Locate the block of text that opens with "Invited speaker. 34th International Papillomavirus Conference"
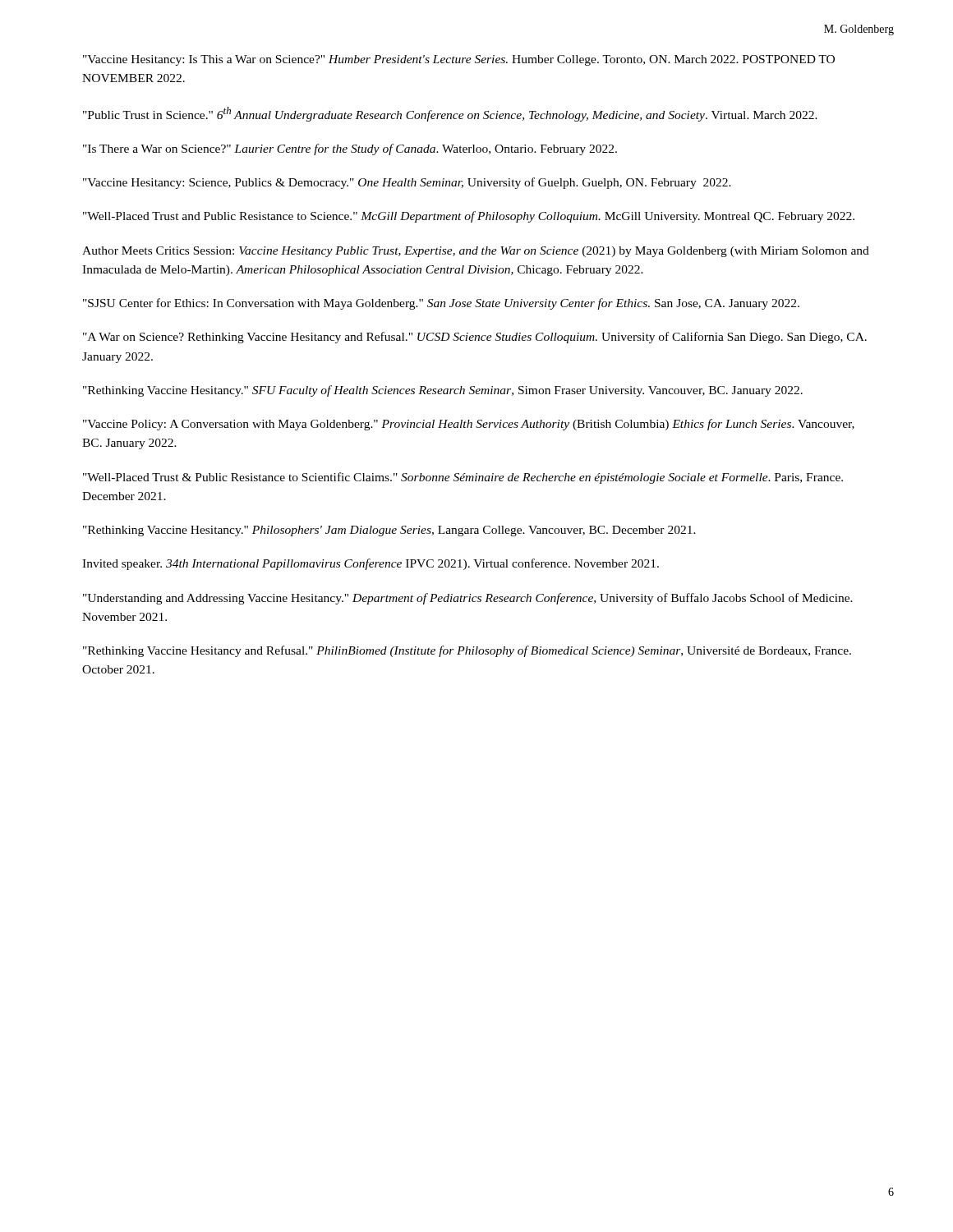Viewport: 953px width, 1232px height. tap(371, 563)
